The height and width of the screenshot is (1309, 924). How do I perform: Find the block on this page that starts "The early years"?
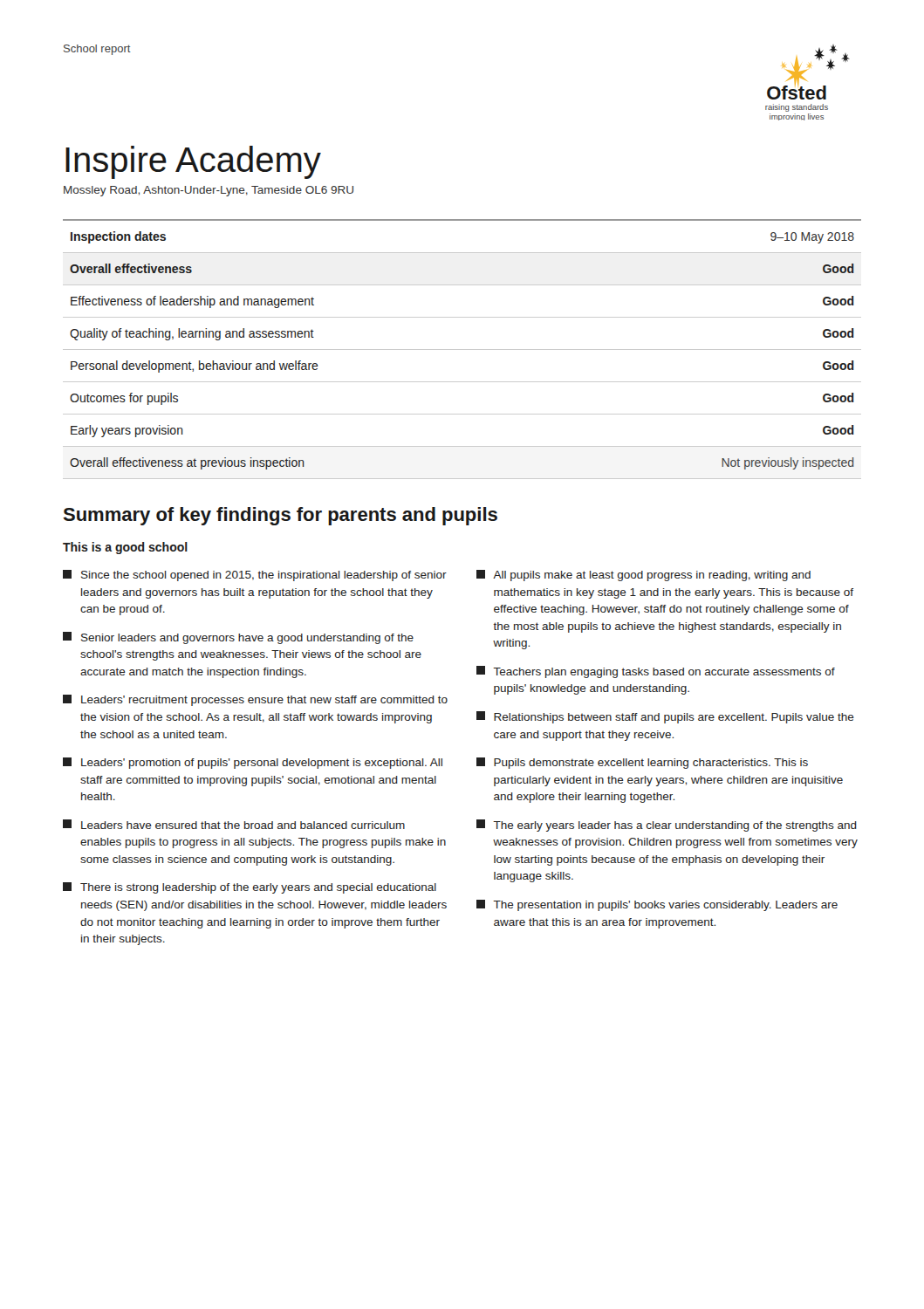669,851
